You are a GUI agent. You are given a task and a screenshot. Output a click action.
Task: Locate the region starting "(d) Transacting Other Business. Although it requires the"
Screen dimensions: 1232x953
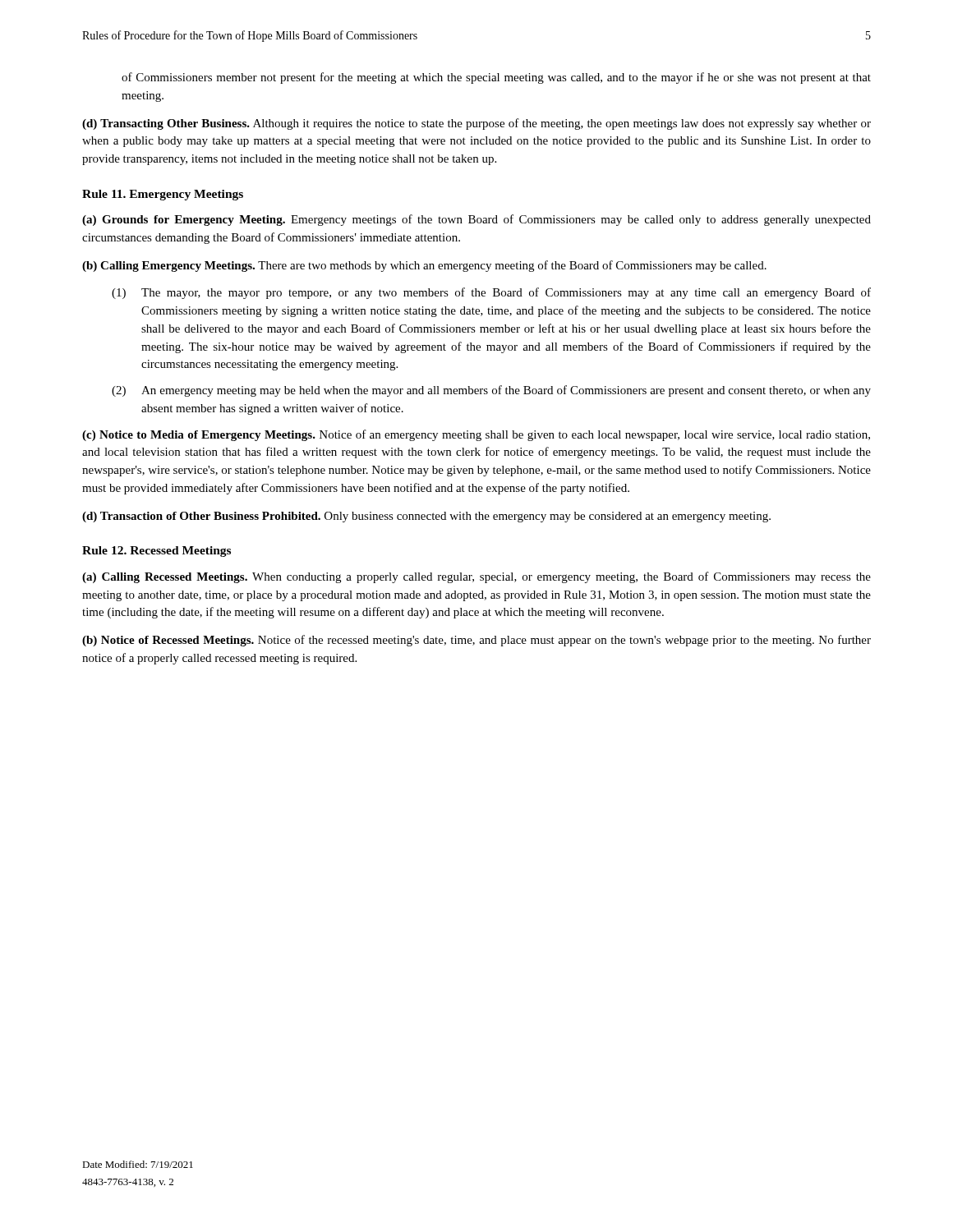click(x=476, y=141)
